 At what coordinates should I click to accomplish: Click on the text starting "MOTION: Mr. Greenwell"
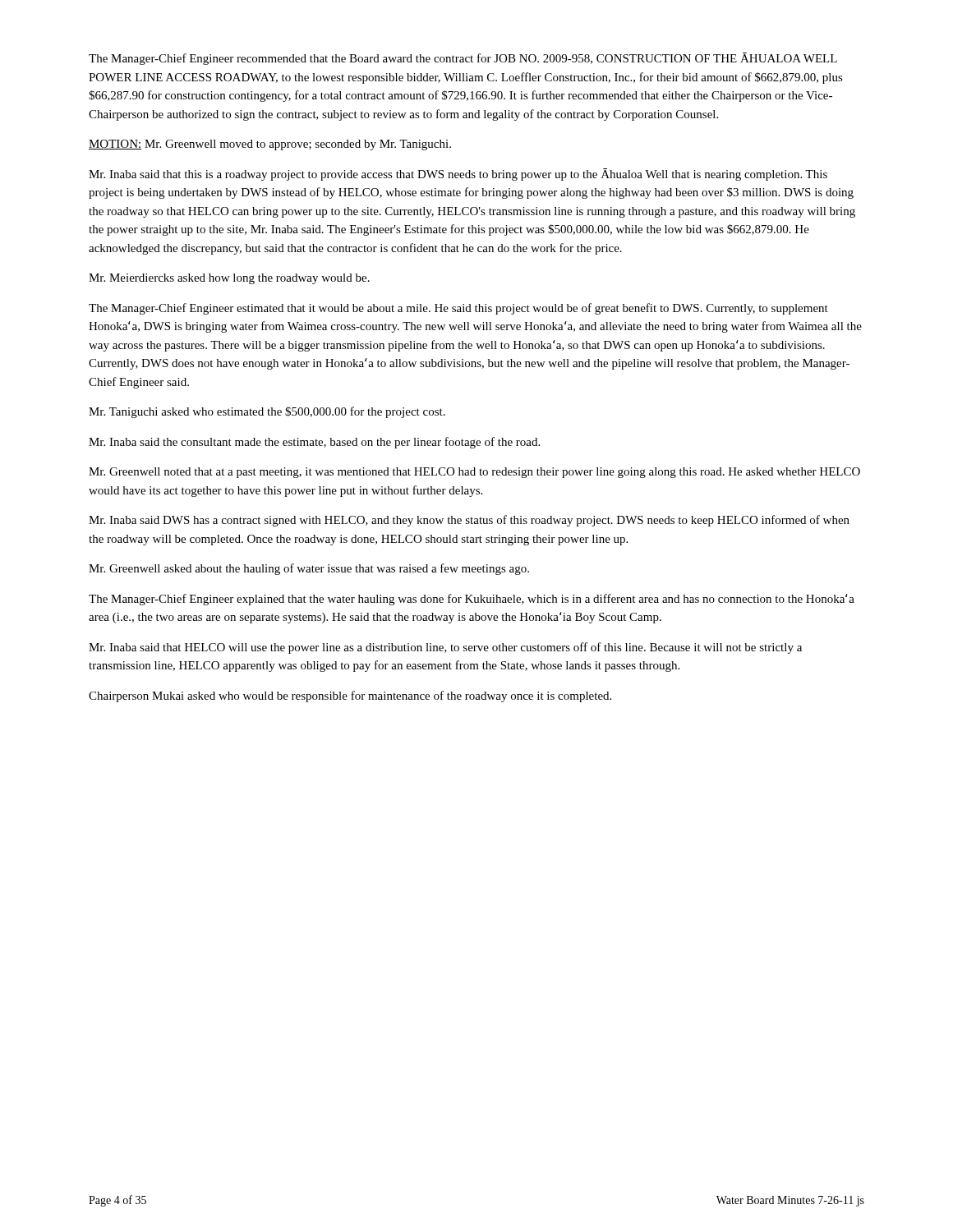tap(270, 144)
